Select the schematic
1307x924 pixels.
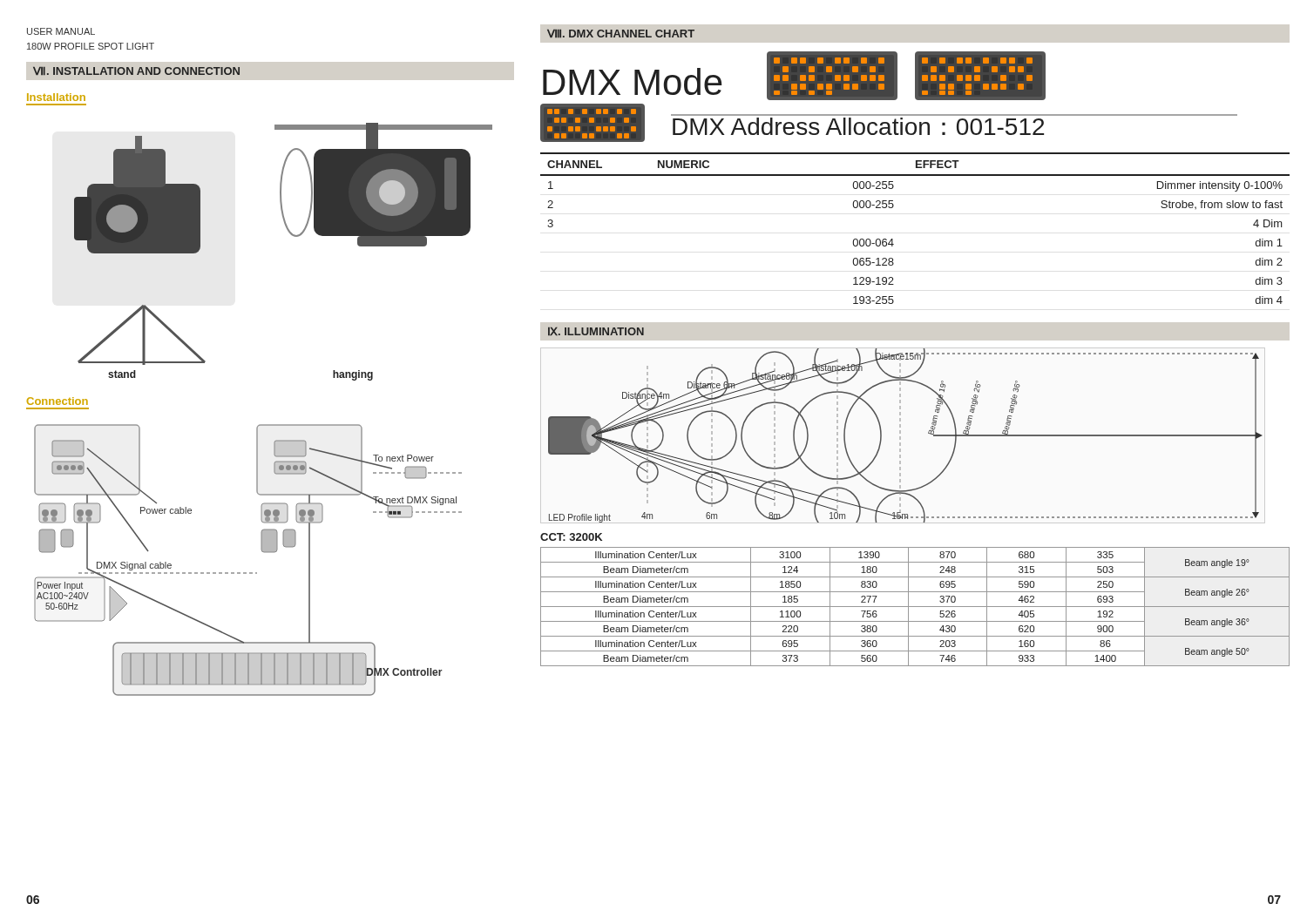point(270,564)
